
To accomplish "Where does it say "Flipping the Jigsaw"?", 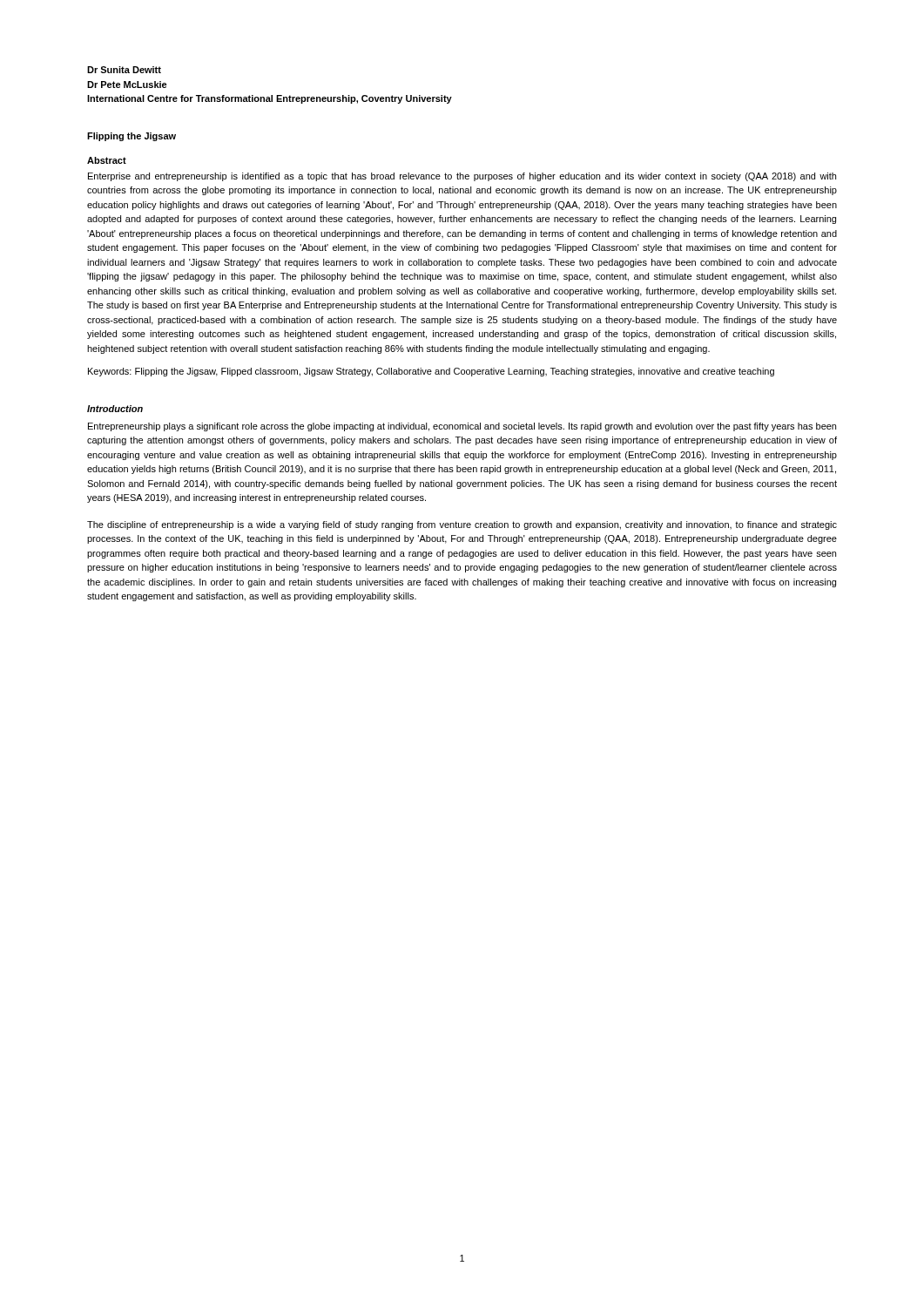I will tap(132, 136).
